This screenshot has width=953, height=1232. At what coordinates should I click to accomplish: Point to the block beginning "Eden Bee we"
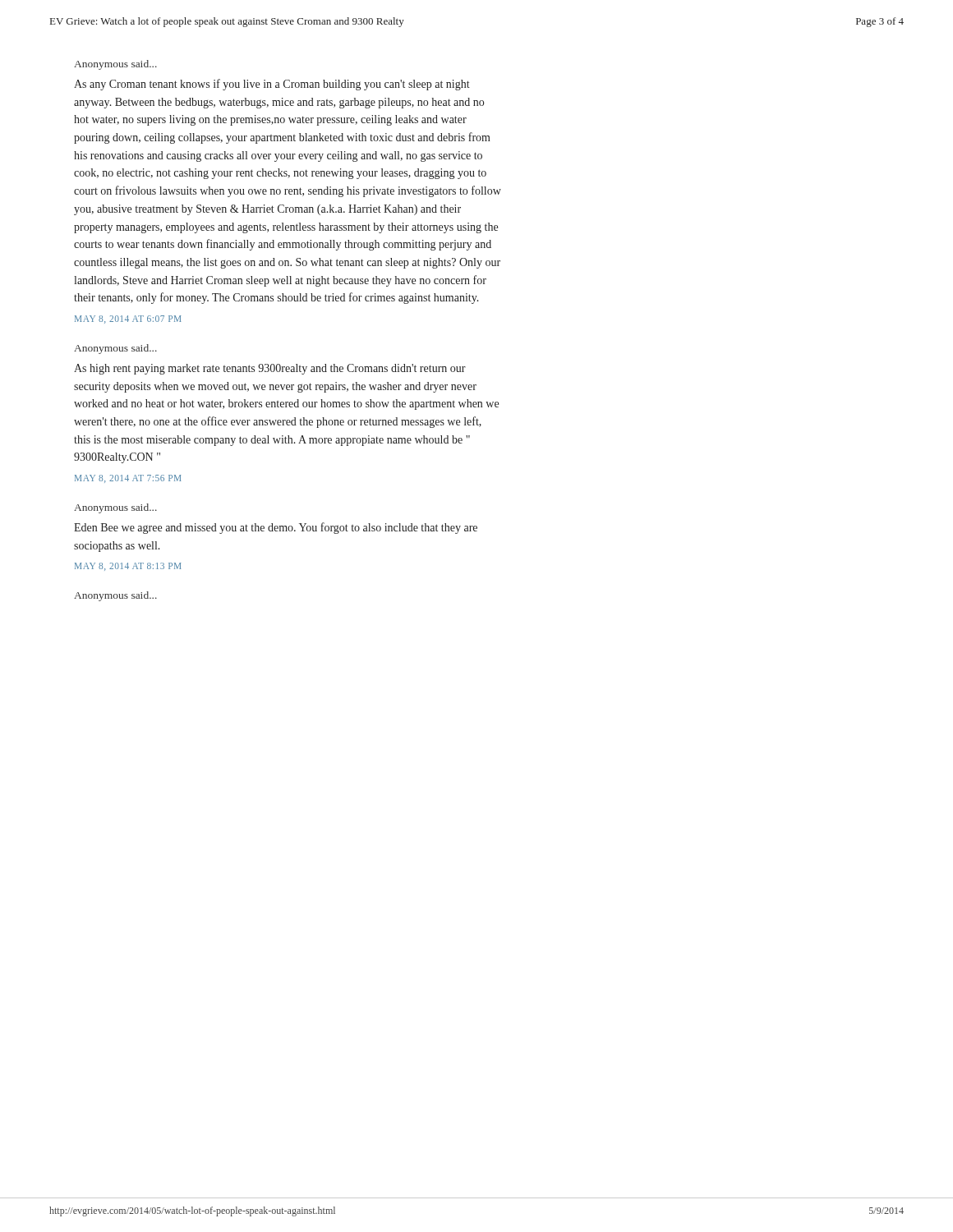tap(276, 537)
